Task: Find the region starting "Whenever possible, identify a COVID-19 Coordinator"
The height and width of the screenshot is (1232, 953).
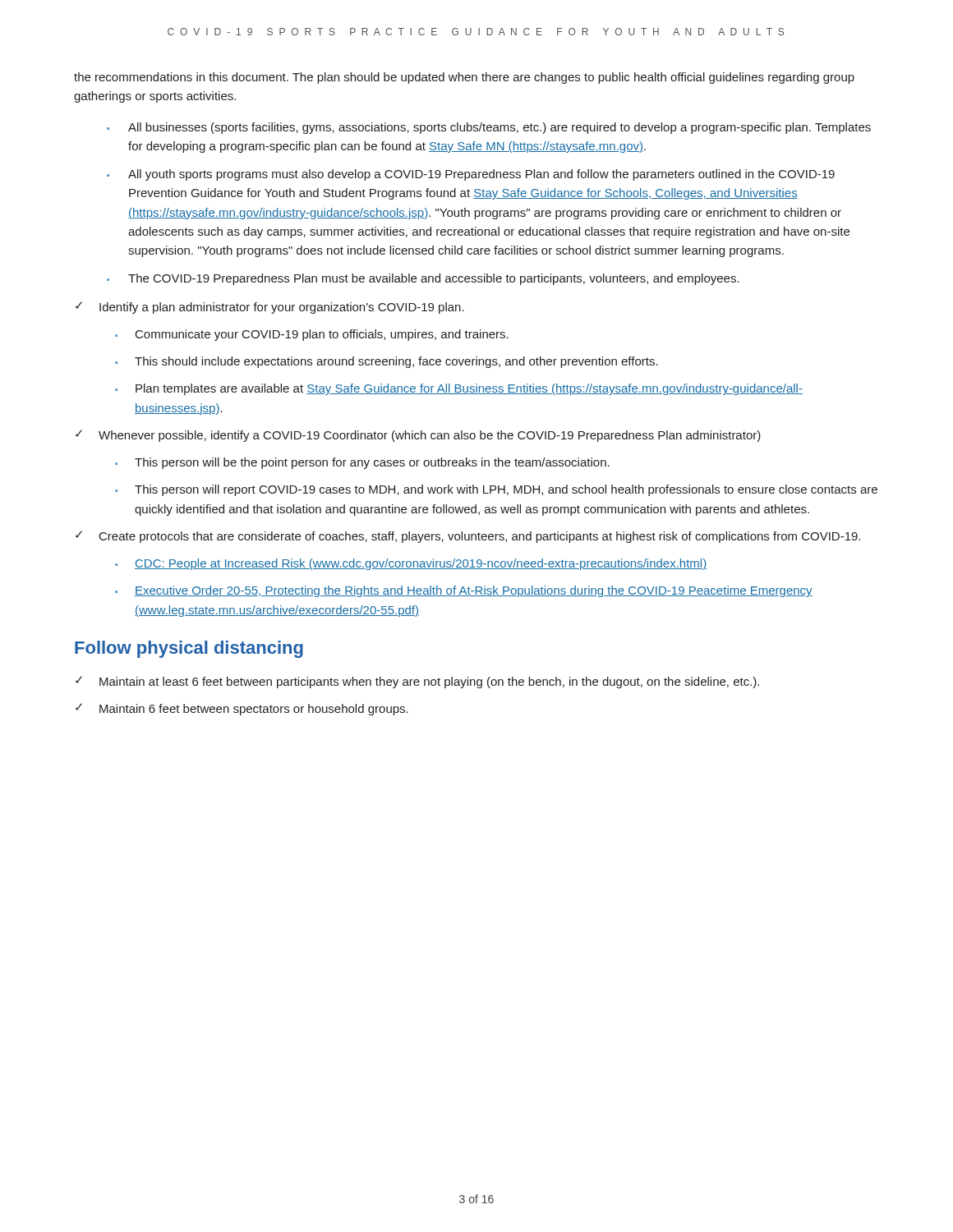Action: [x=430, y=435]
